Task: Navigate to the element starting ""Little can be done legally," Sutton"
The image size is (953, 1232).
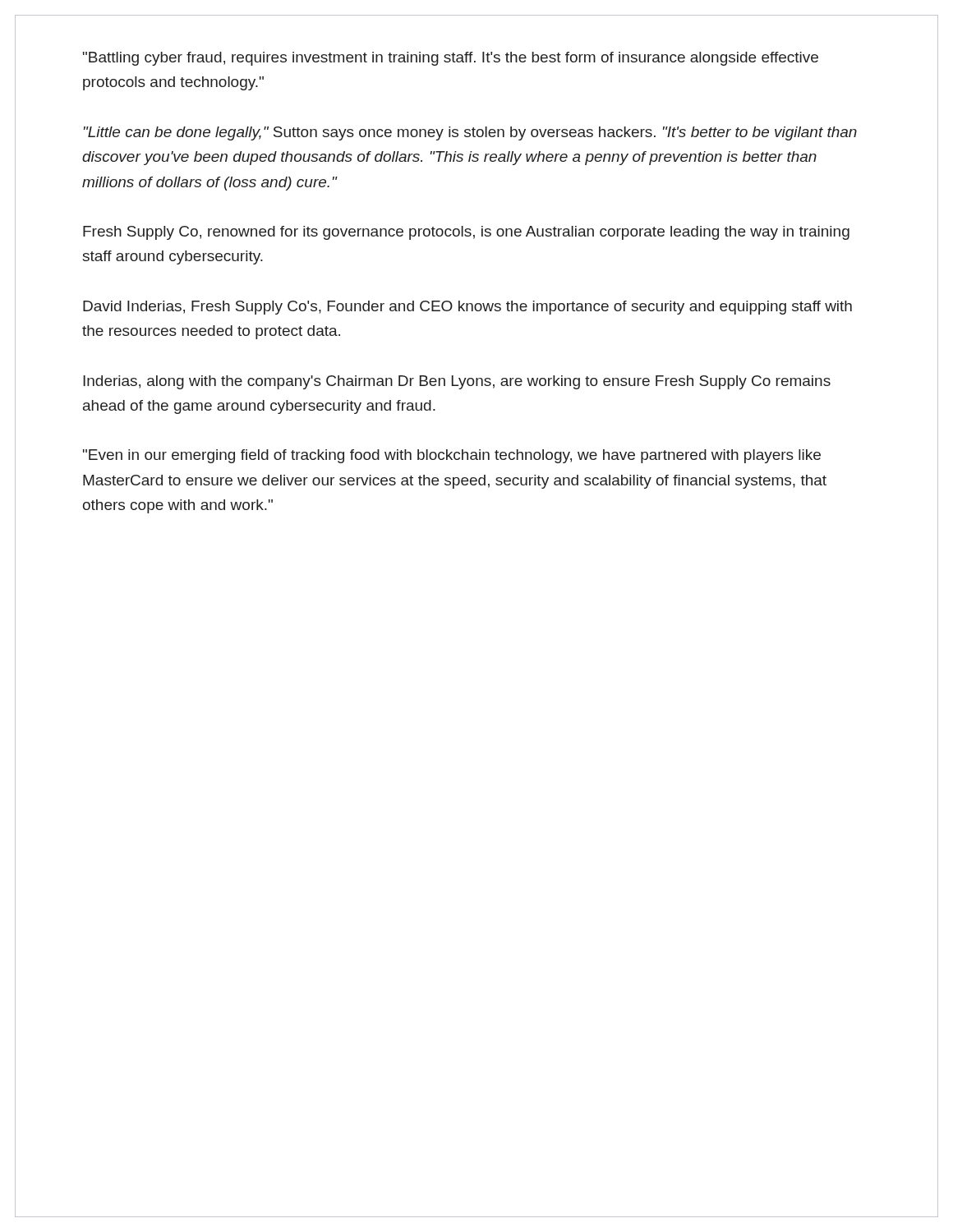Action: [x=476, y=157]
